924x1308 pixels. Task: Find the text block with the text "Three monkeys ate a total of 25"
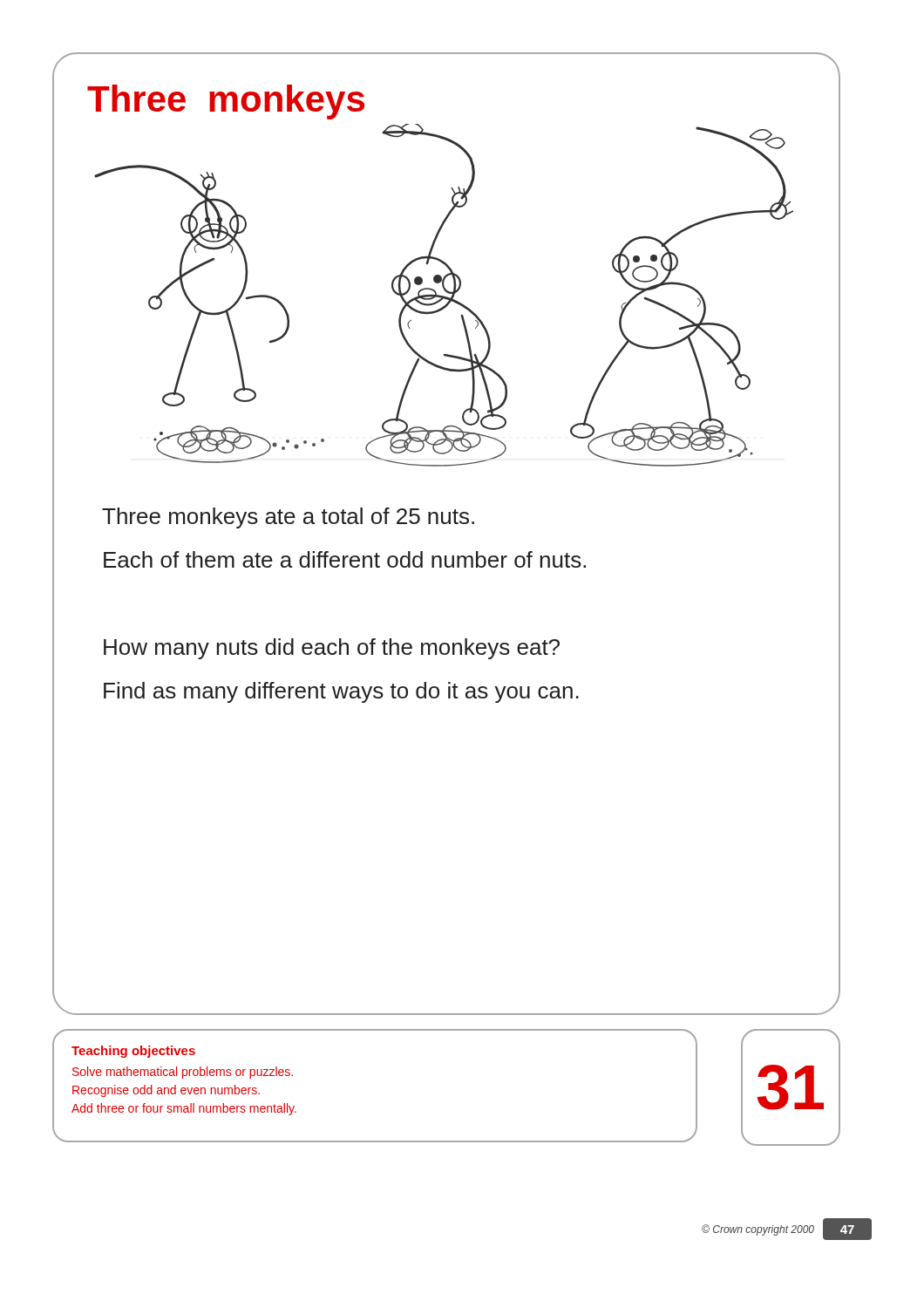288,518
